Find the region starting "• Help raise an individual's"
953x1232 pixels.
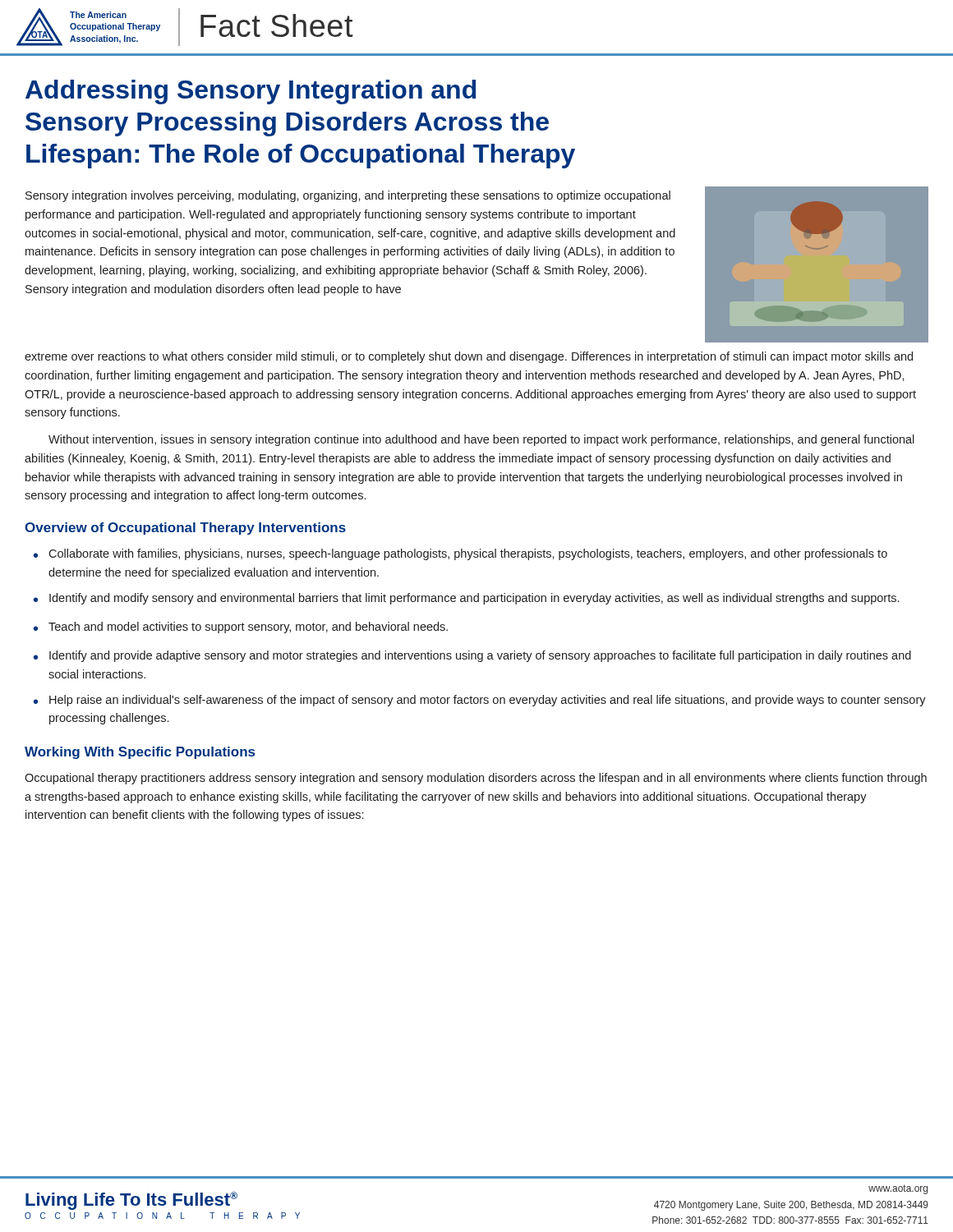pyautogui.click(x=481, y=709)
